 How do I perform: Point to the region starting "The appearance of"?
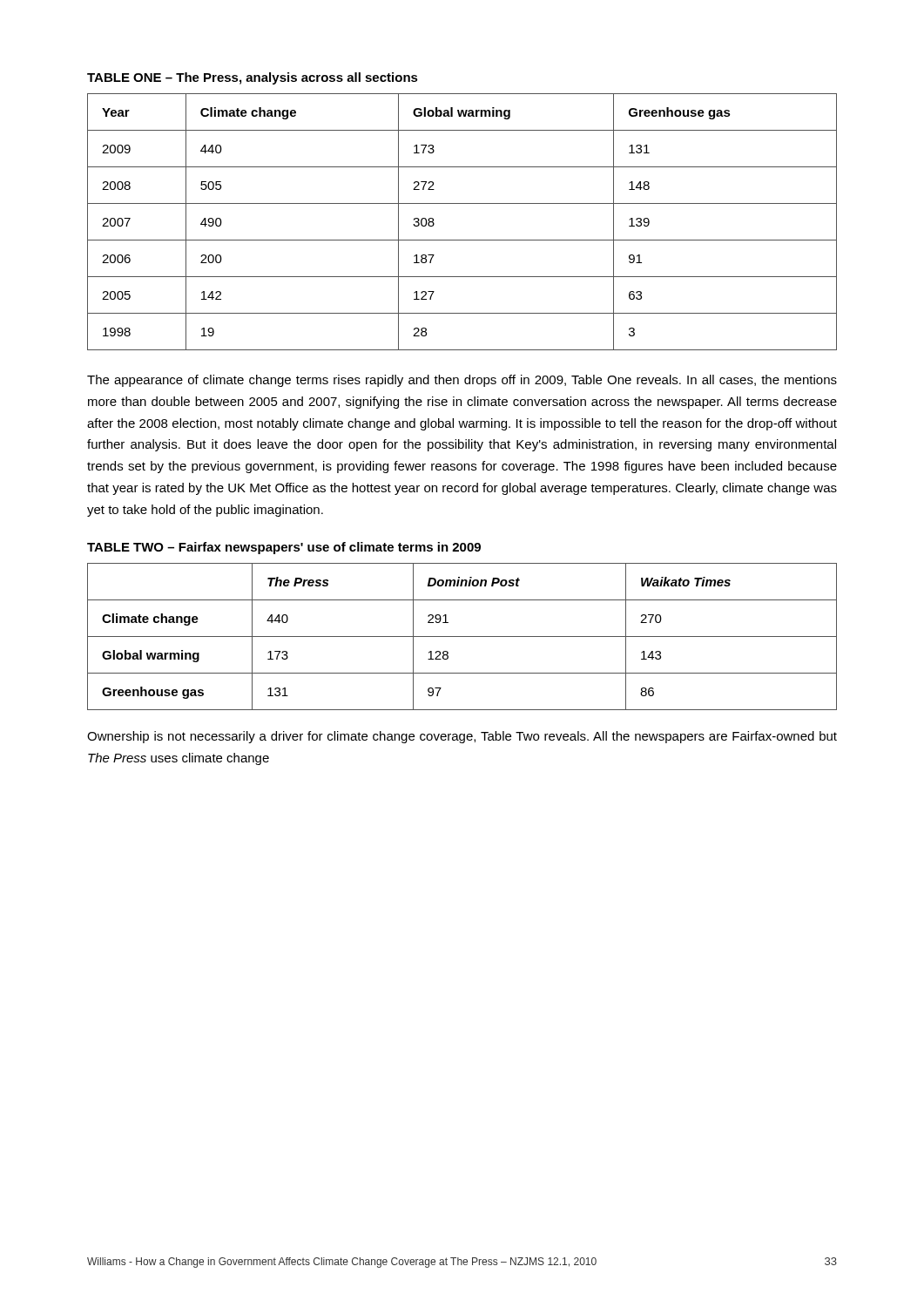462,444
